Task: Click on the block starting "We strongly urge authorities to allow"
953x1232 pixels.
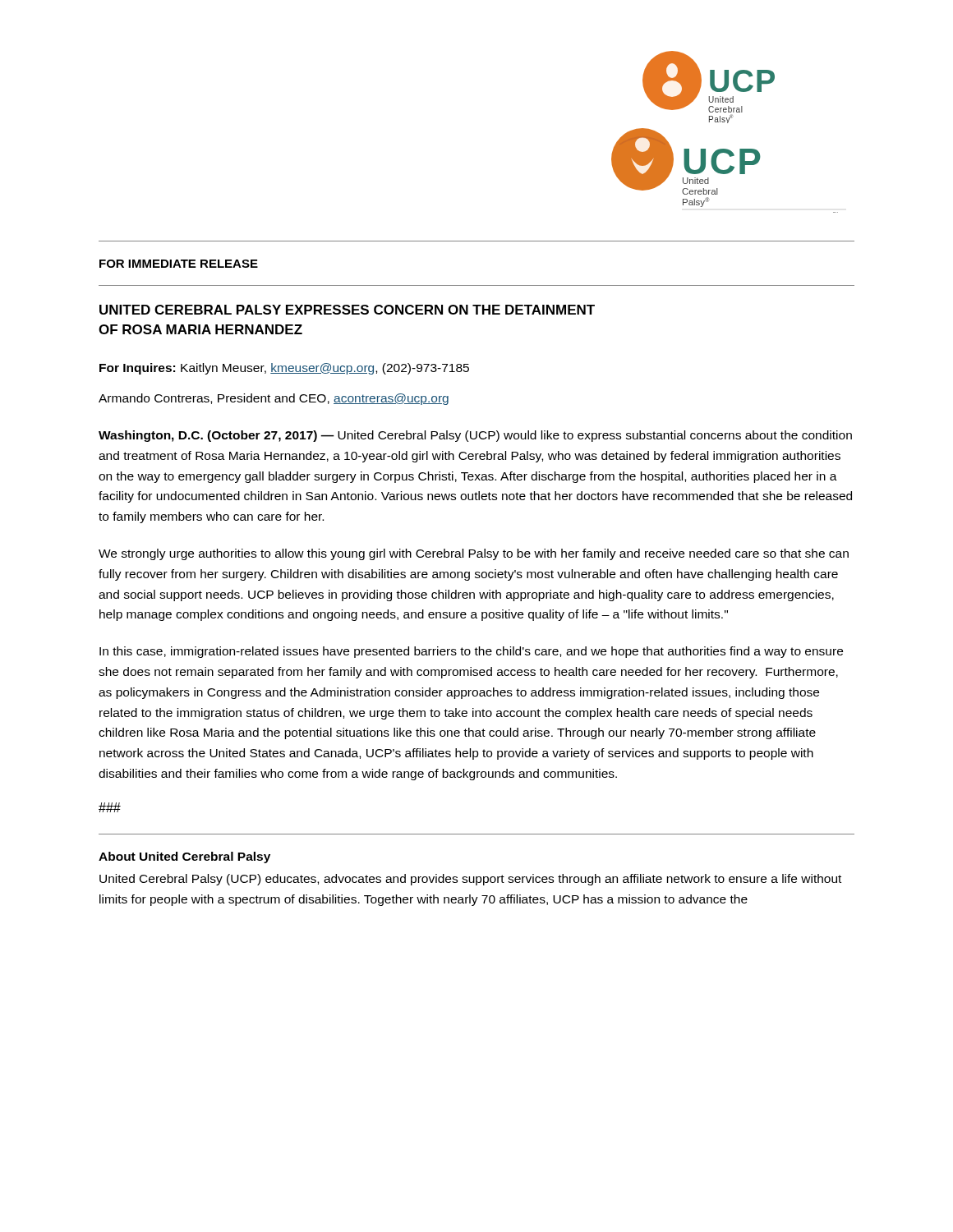Action: tap(474, 584)
